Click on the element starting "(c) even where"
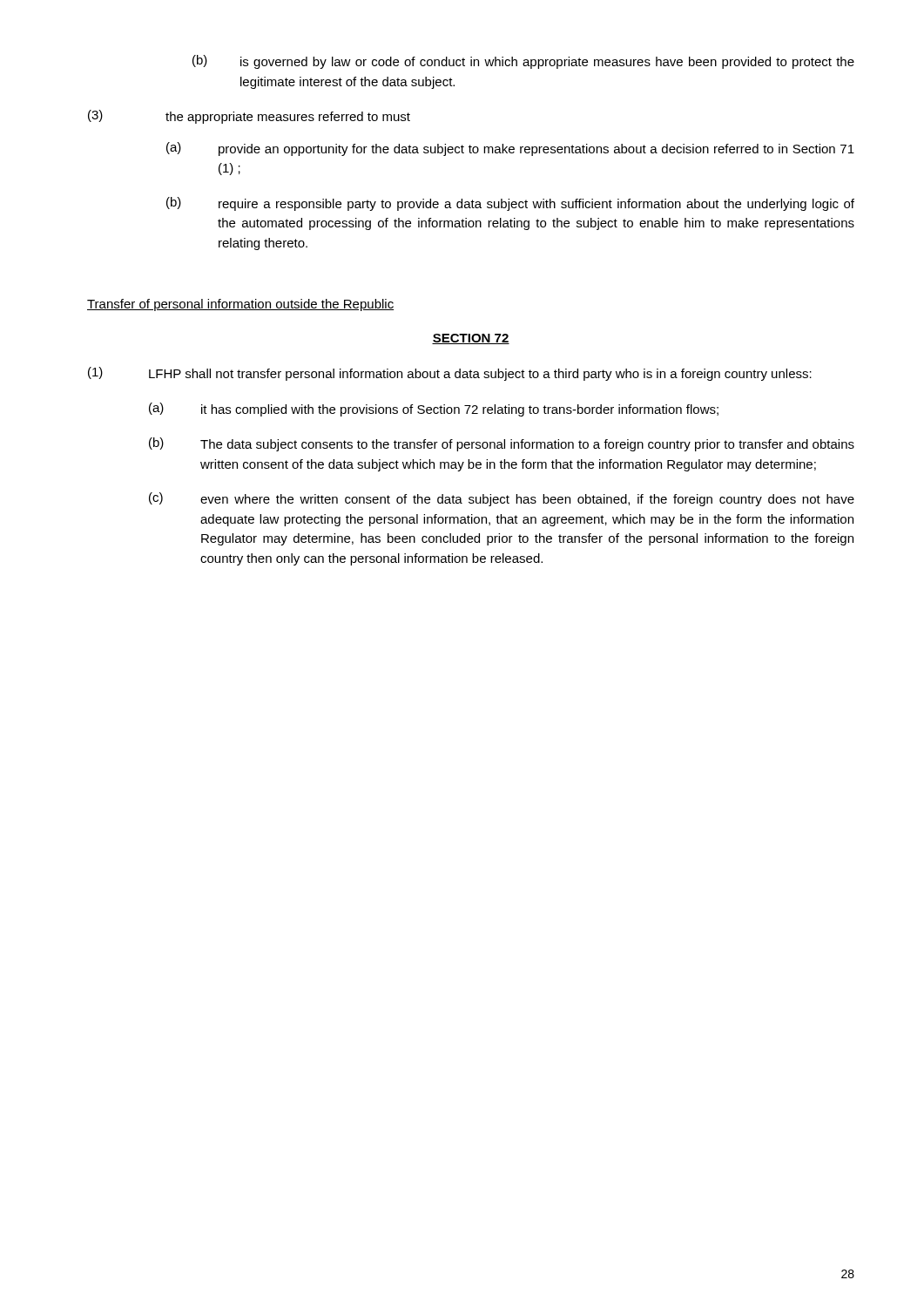Image resolution: width=924 pixels, height=1307 pixels. pyautogui.click(x=501, y=529)
